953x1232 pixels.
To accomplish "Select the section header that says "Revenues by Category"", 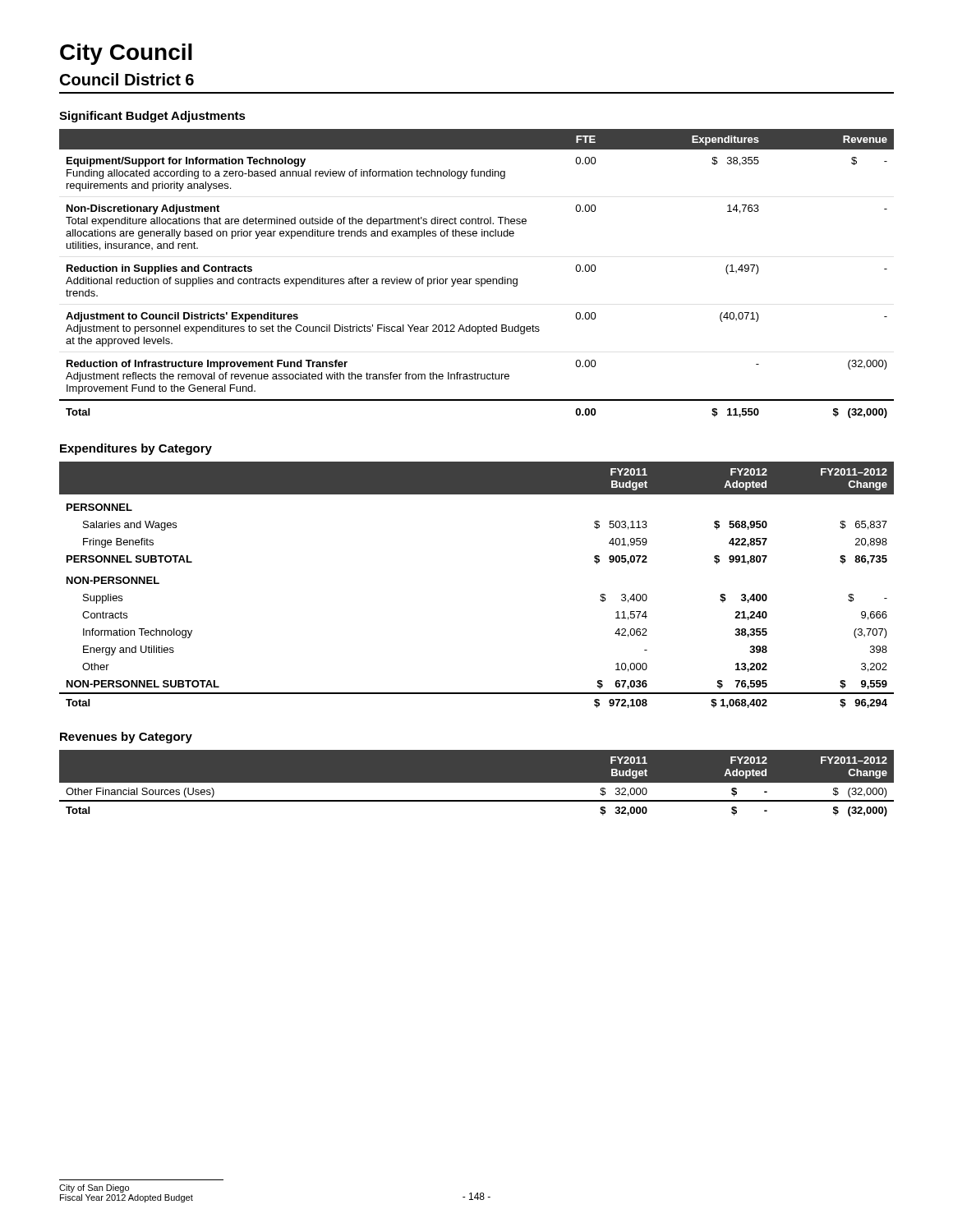I will click(126, 736).
